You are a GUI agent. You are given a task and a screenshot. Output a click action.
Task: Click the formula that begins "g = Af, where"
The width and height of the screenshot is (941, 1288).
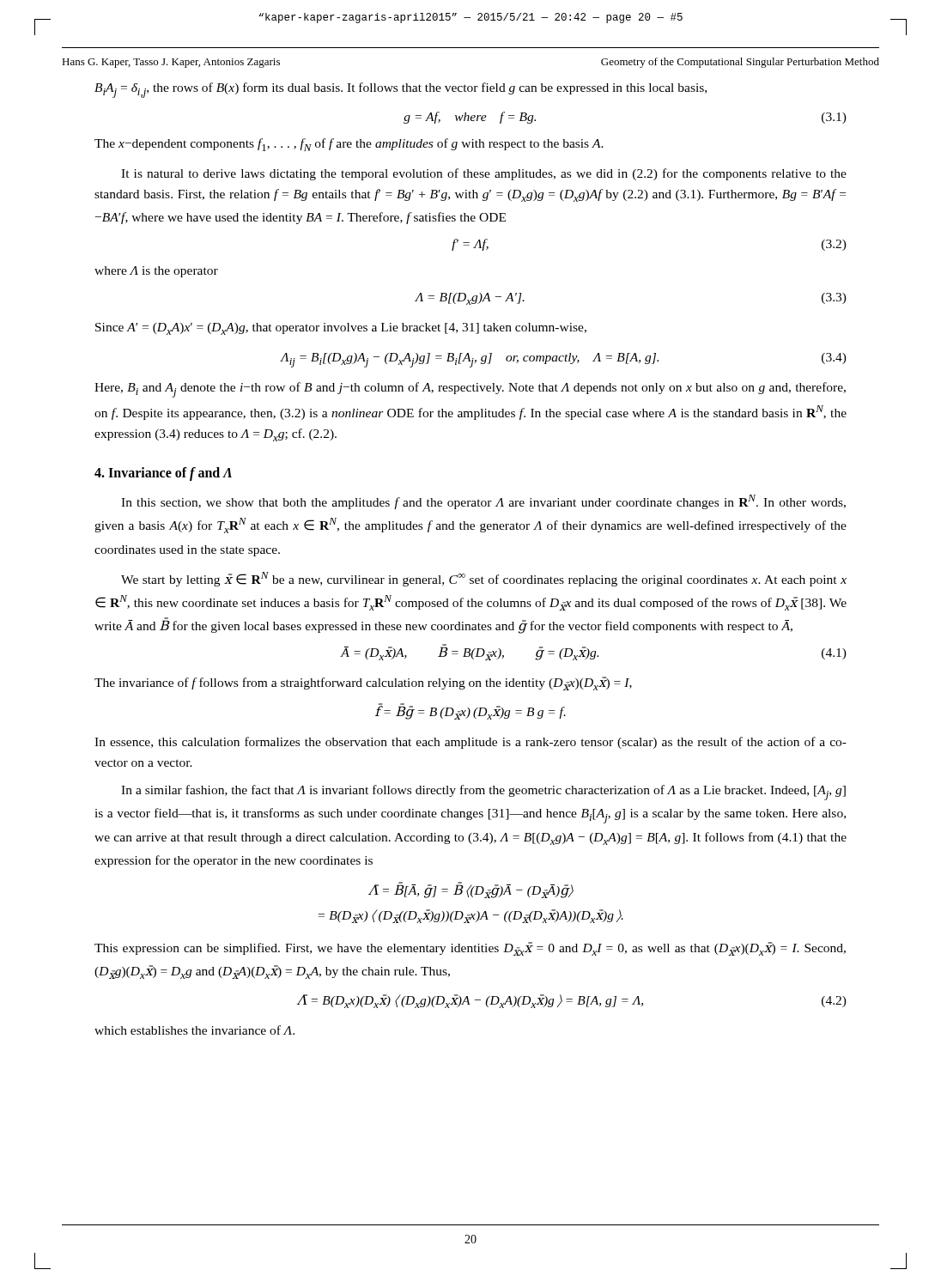tap(470, 117)
